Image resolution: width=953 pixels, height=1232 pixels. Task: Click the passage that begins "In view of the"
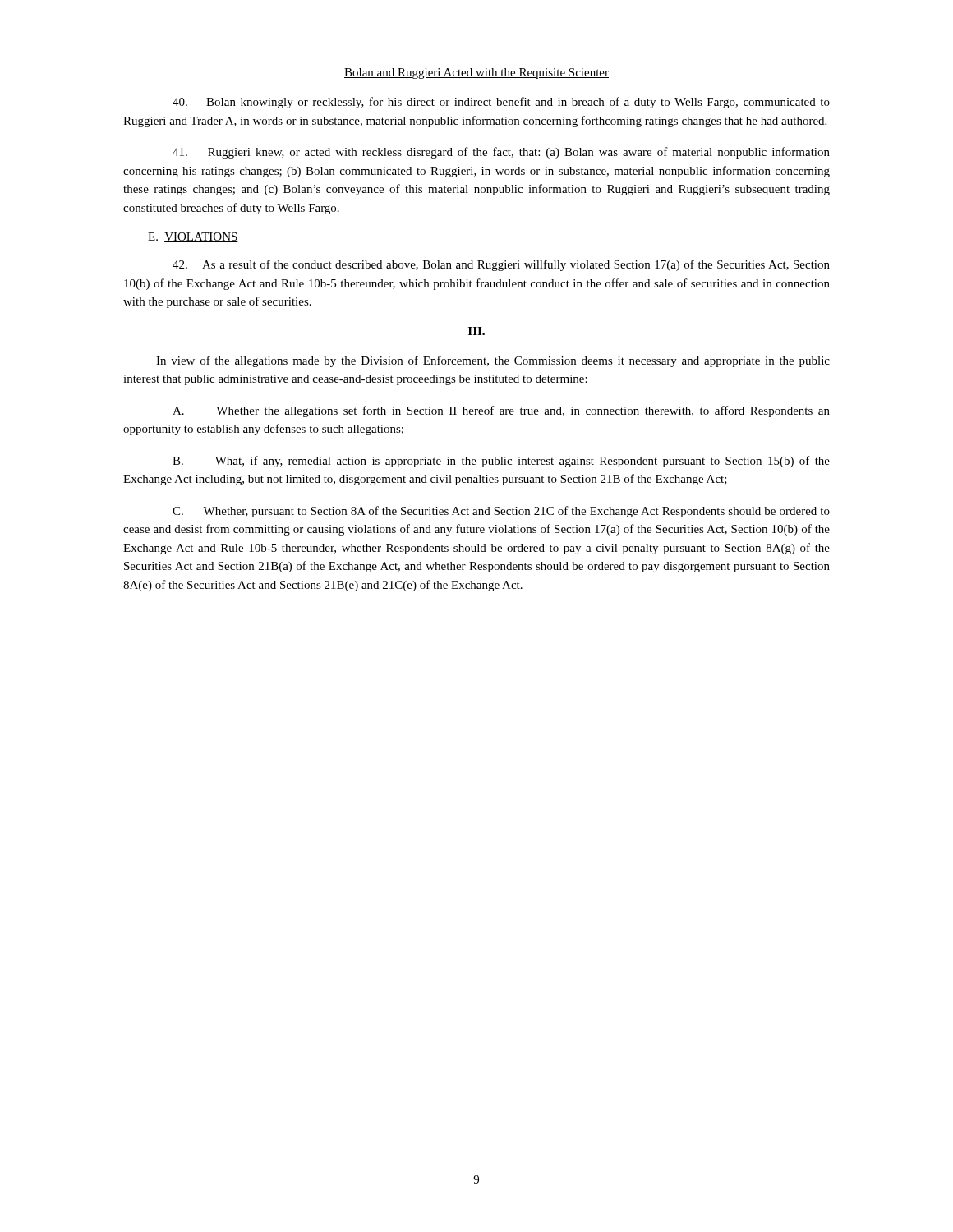click(476, 369)
